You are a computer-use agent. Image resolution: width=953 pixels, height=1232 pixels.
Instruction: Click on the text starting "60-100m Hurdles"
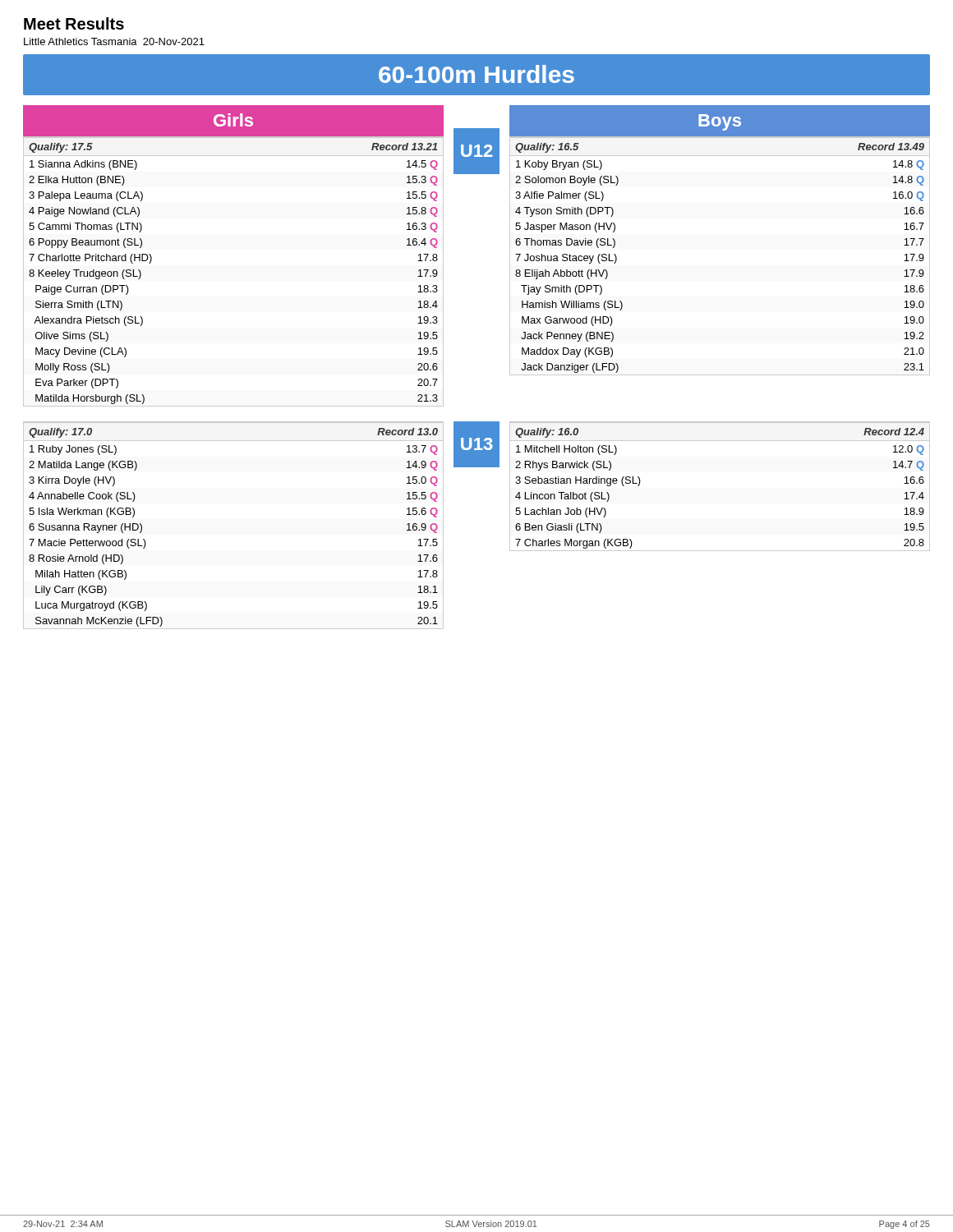click(x=476, y=75)
